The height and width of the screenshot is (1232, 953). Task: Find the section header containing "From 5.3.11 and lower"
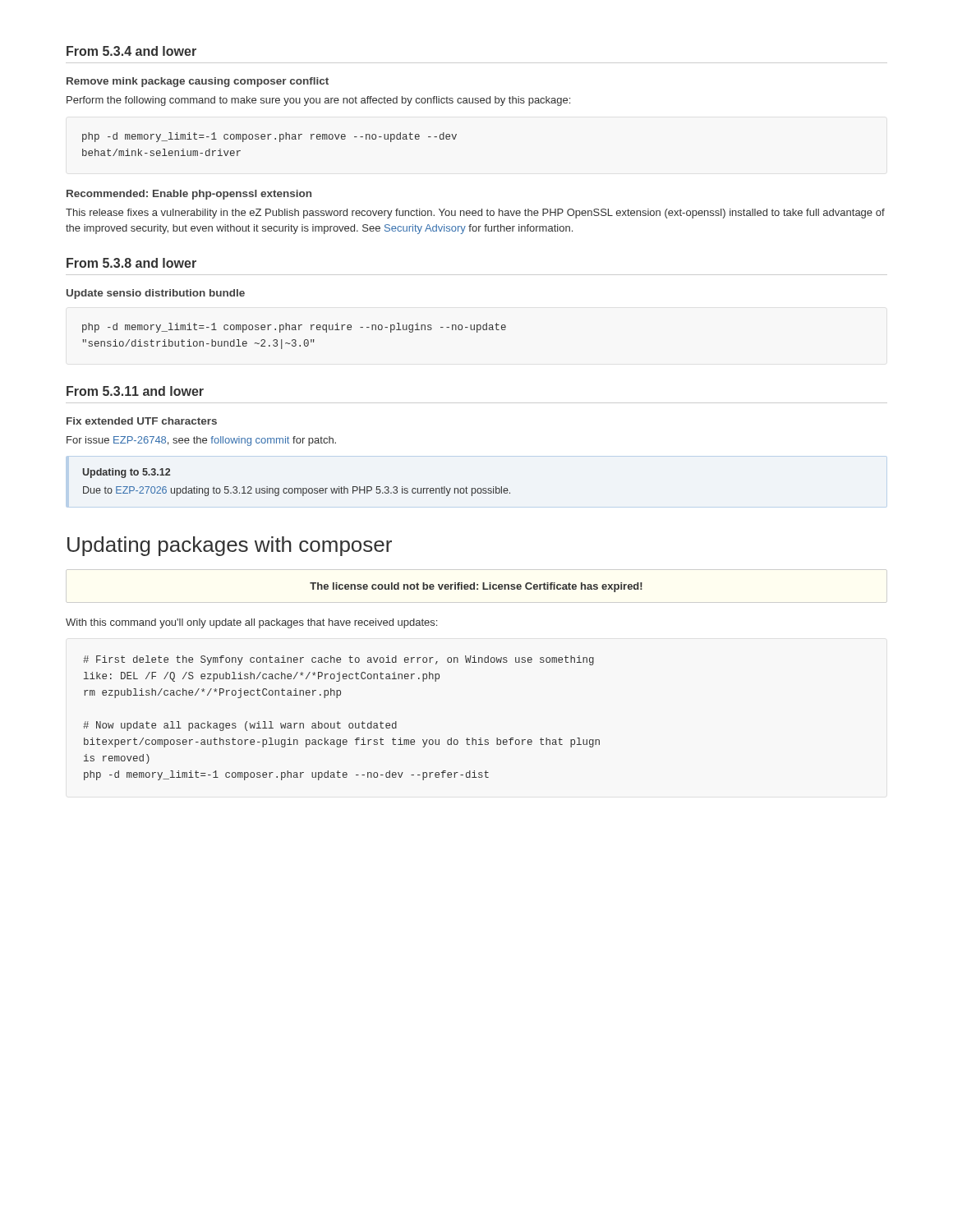coord(476,393)
